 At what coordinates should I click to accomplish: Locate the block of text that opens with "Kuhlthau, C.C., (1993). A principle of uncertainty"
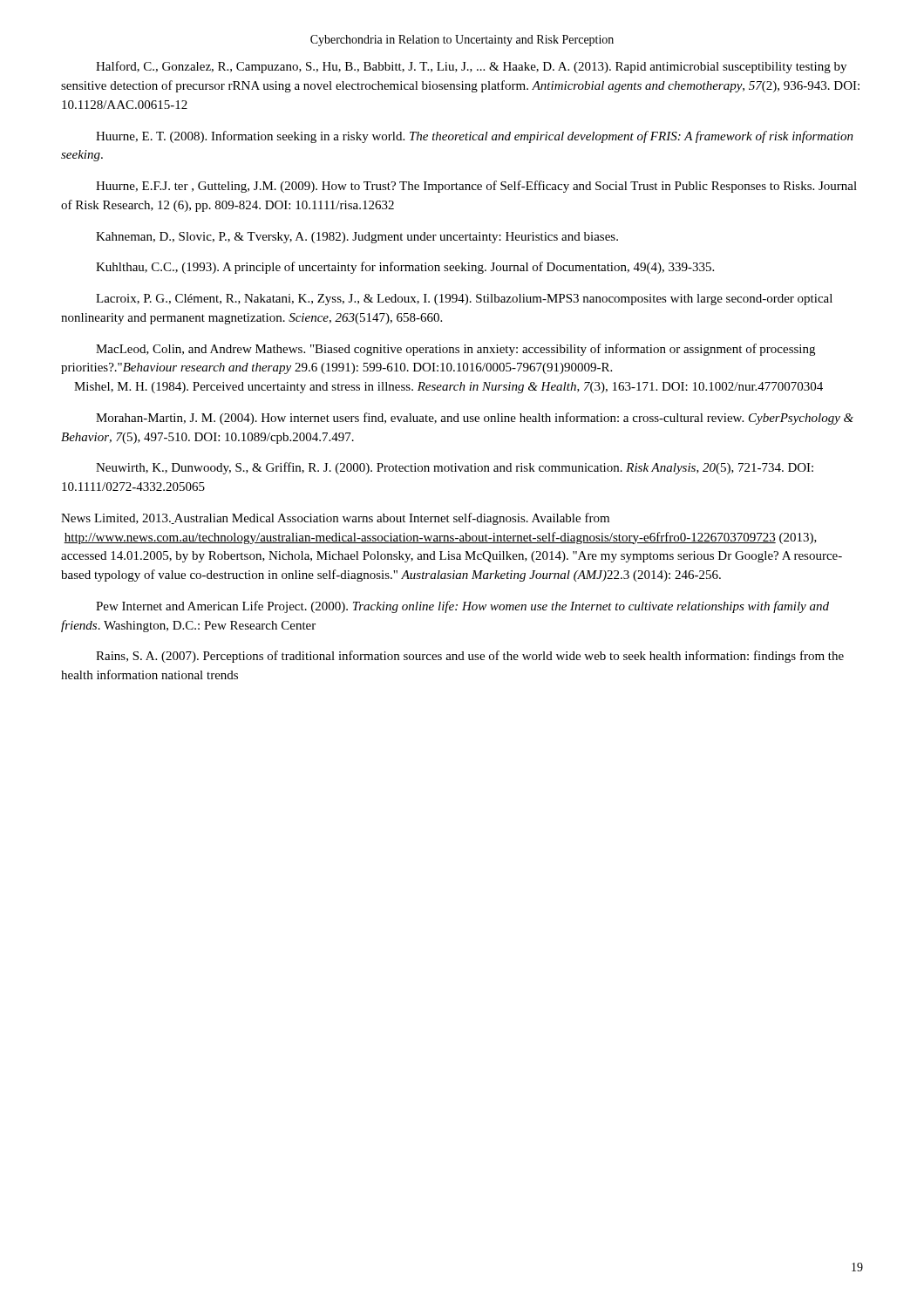pos(405,267)
